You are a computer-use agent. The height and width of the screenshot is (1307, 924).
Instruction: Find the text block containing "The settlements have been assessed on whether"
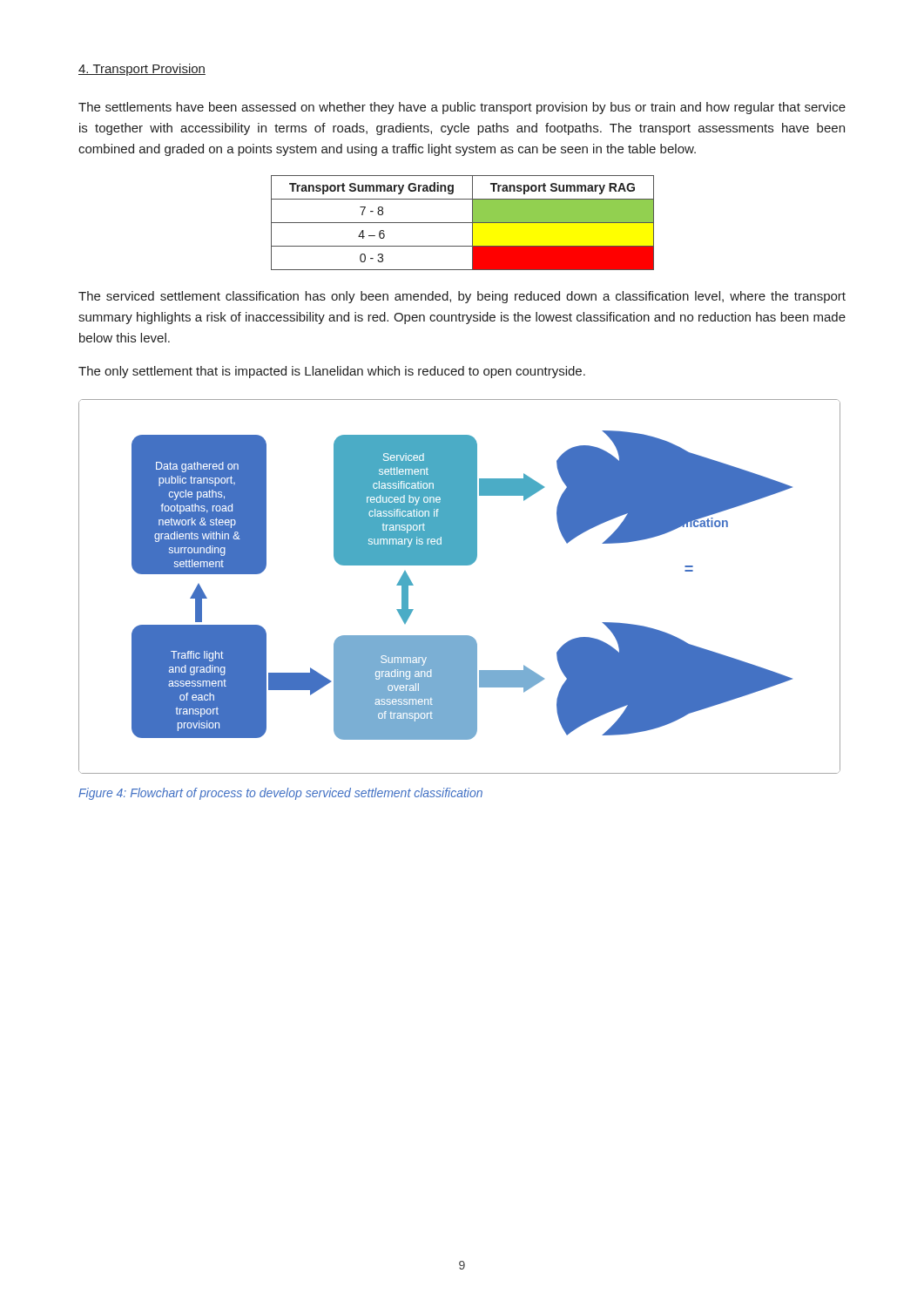point(462,128)
